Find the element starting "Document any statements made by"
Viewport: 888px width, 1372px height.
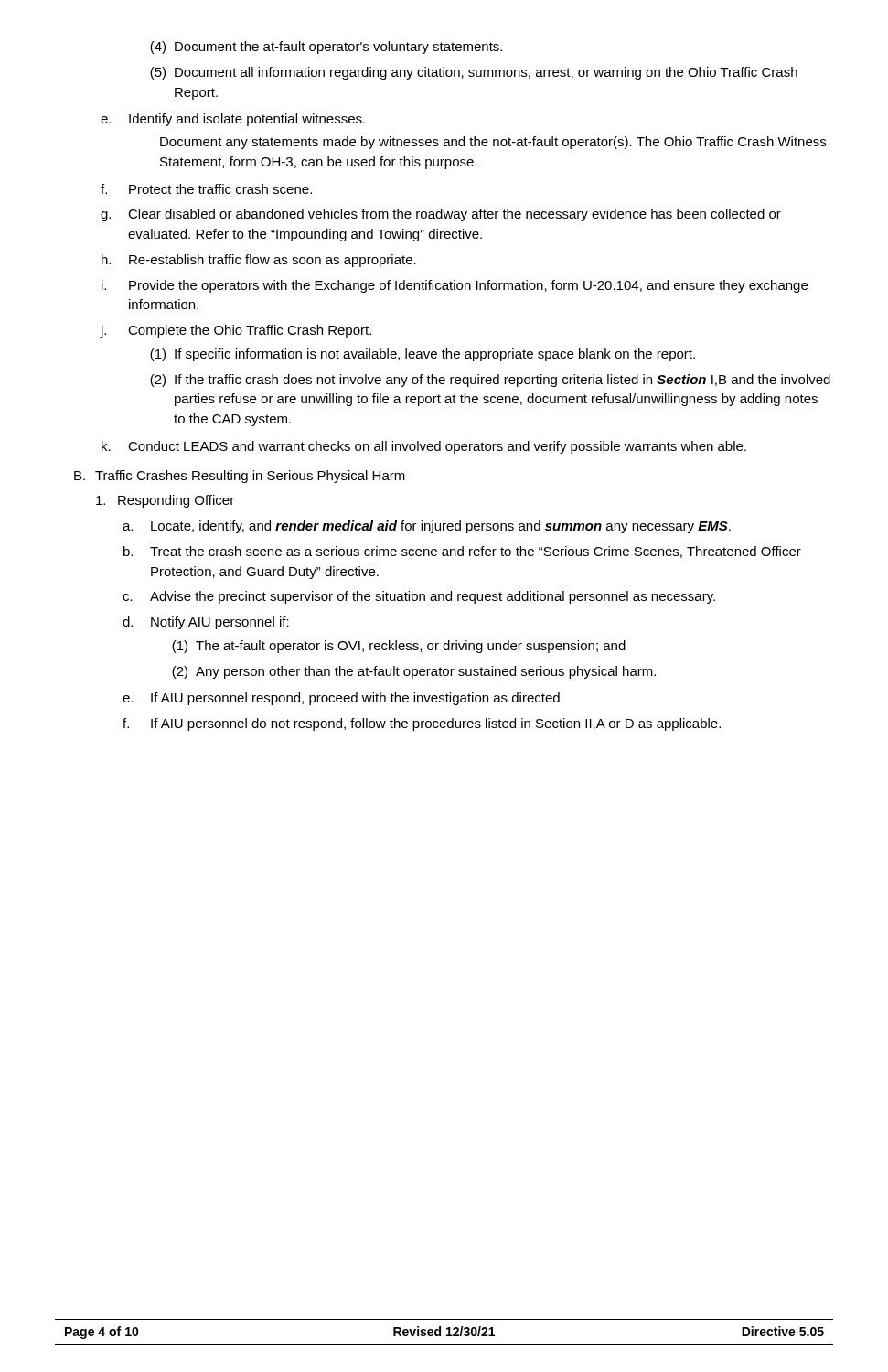(493, 151)
